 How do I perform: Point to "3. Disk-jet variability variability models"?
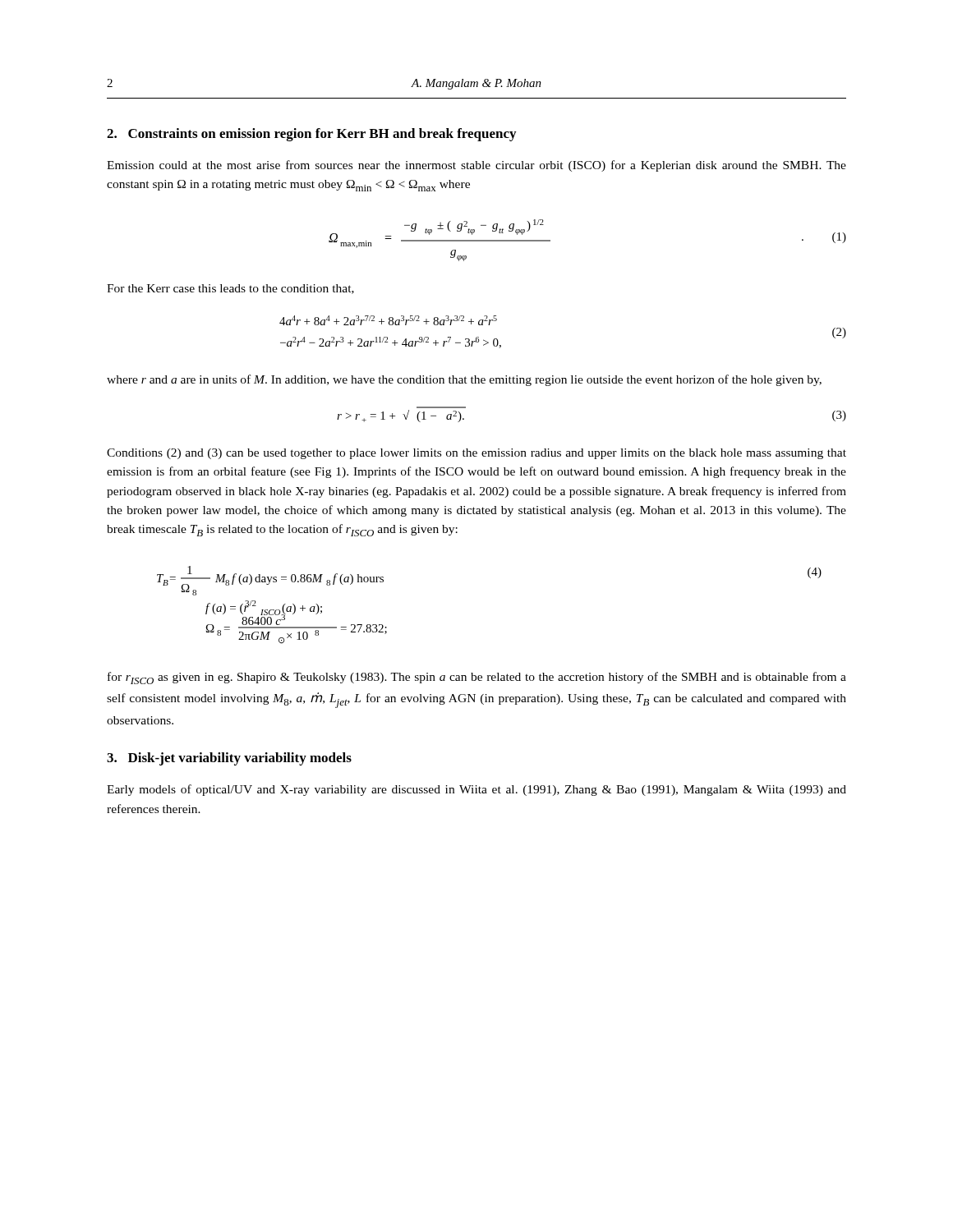tap(229, 758)
